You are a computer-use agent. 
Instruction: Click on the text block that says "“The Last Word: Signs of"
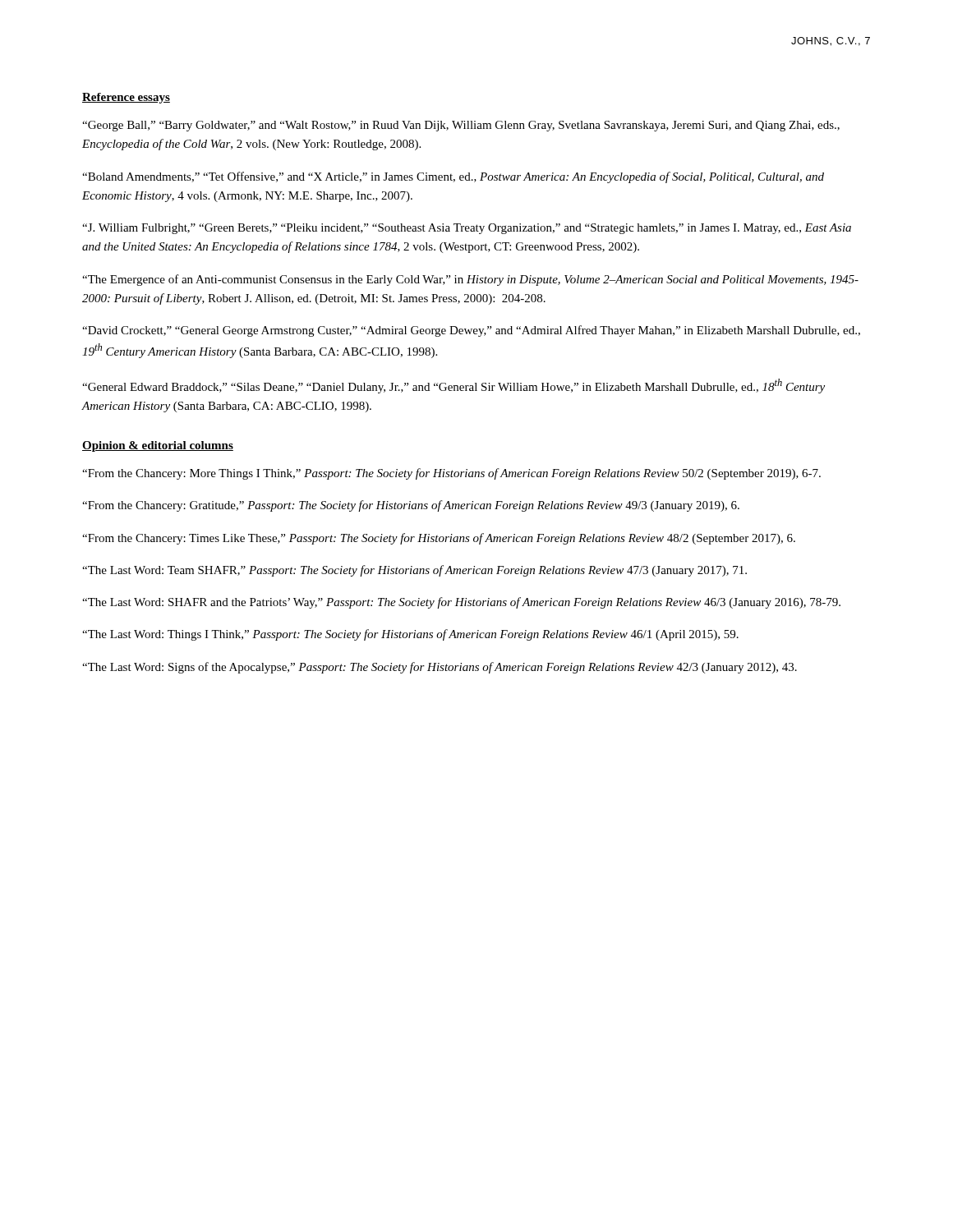point(476,667)
